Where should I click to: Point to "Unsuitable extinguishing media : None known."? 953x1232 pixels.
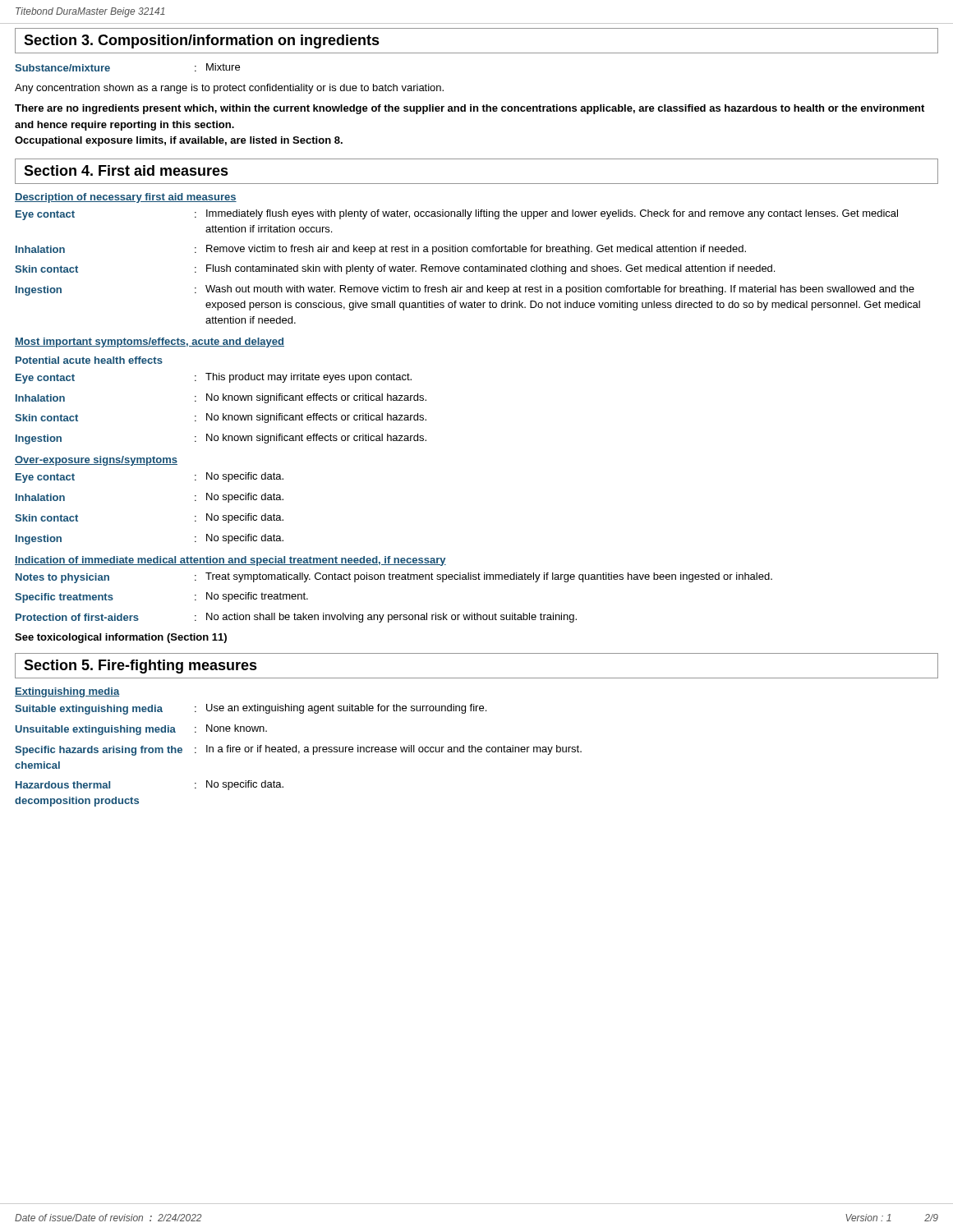tap(141, 730)
